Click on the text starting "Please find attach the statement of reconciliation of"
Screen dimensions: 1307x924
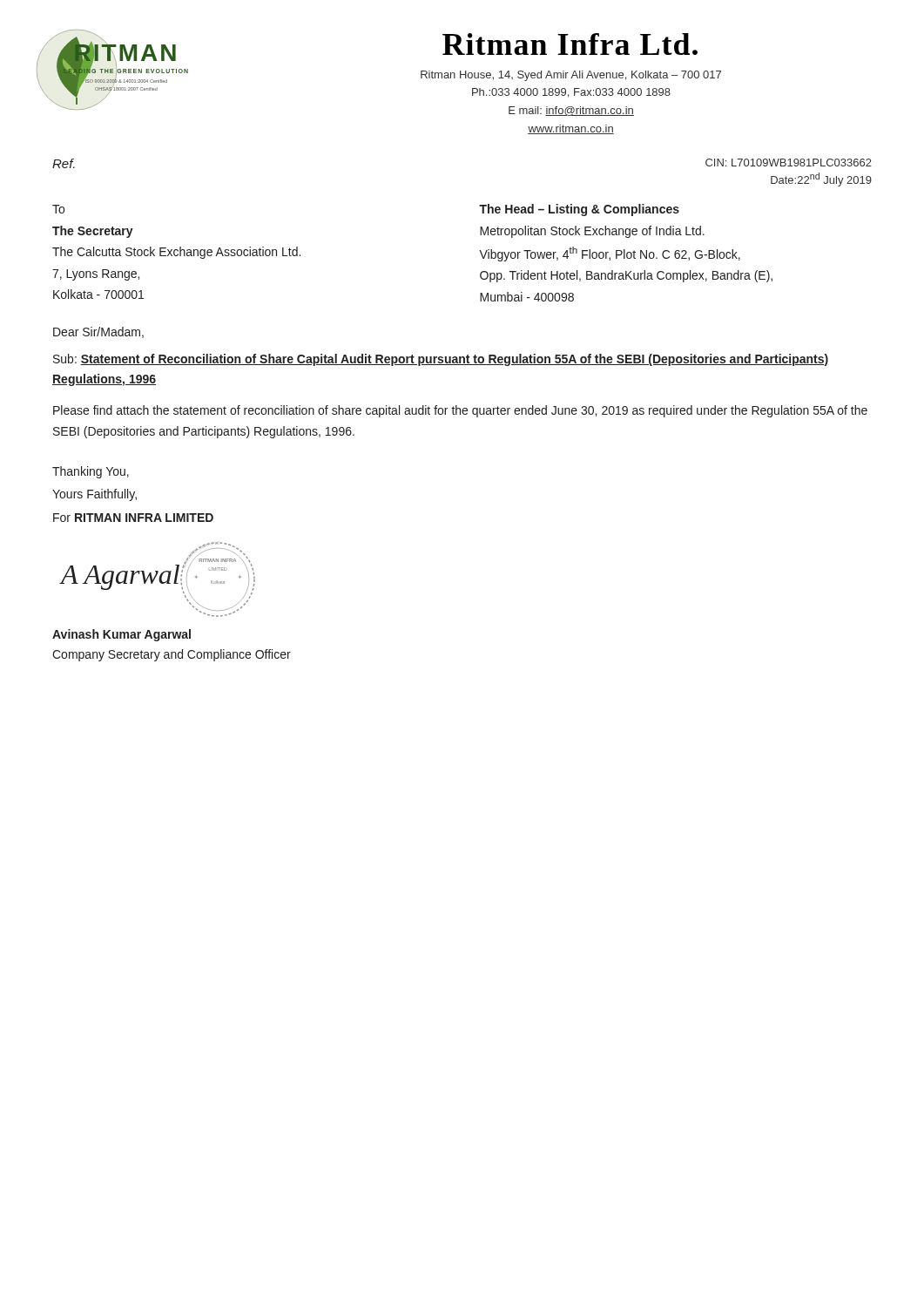pos(460,421)
